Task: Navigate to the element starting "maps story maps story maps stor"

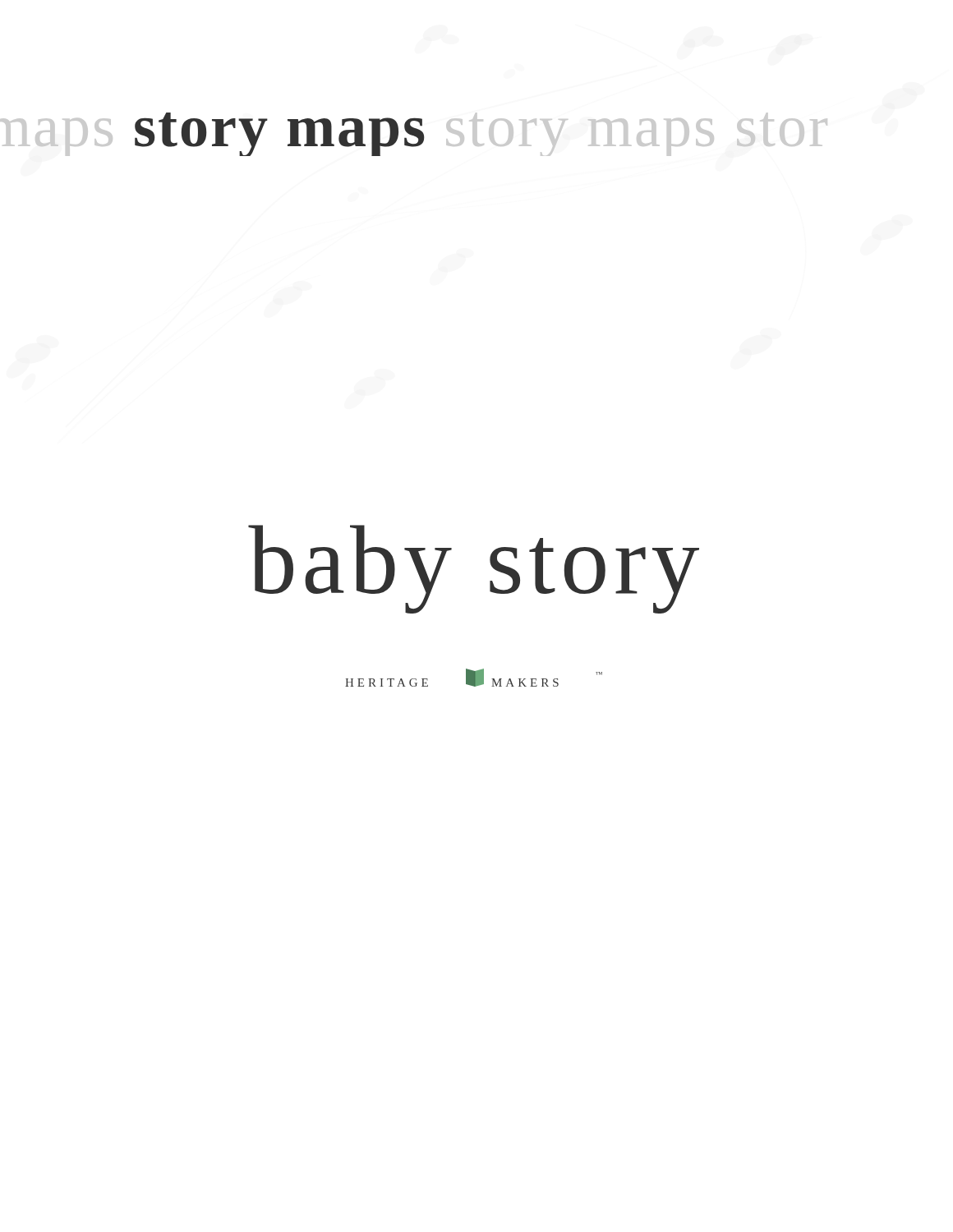Action: coord(415,127)
